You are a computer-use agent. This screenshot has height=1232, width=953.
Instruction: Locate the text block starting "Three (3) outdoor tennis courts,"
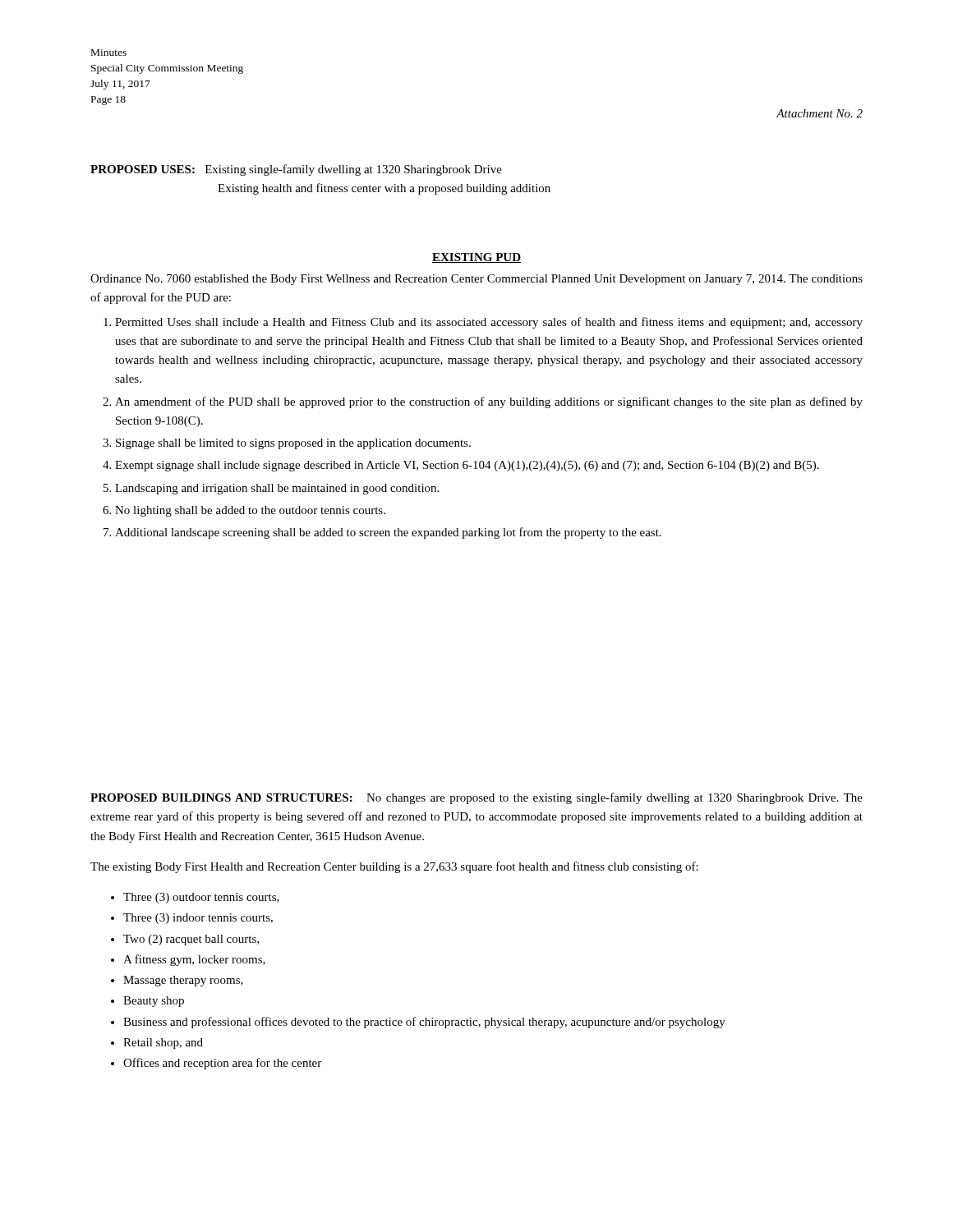[201, 898]
